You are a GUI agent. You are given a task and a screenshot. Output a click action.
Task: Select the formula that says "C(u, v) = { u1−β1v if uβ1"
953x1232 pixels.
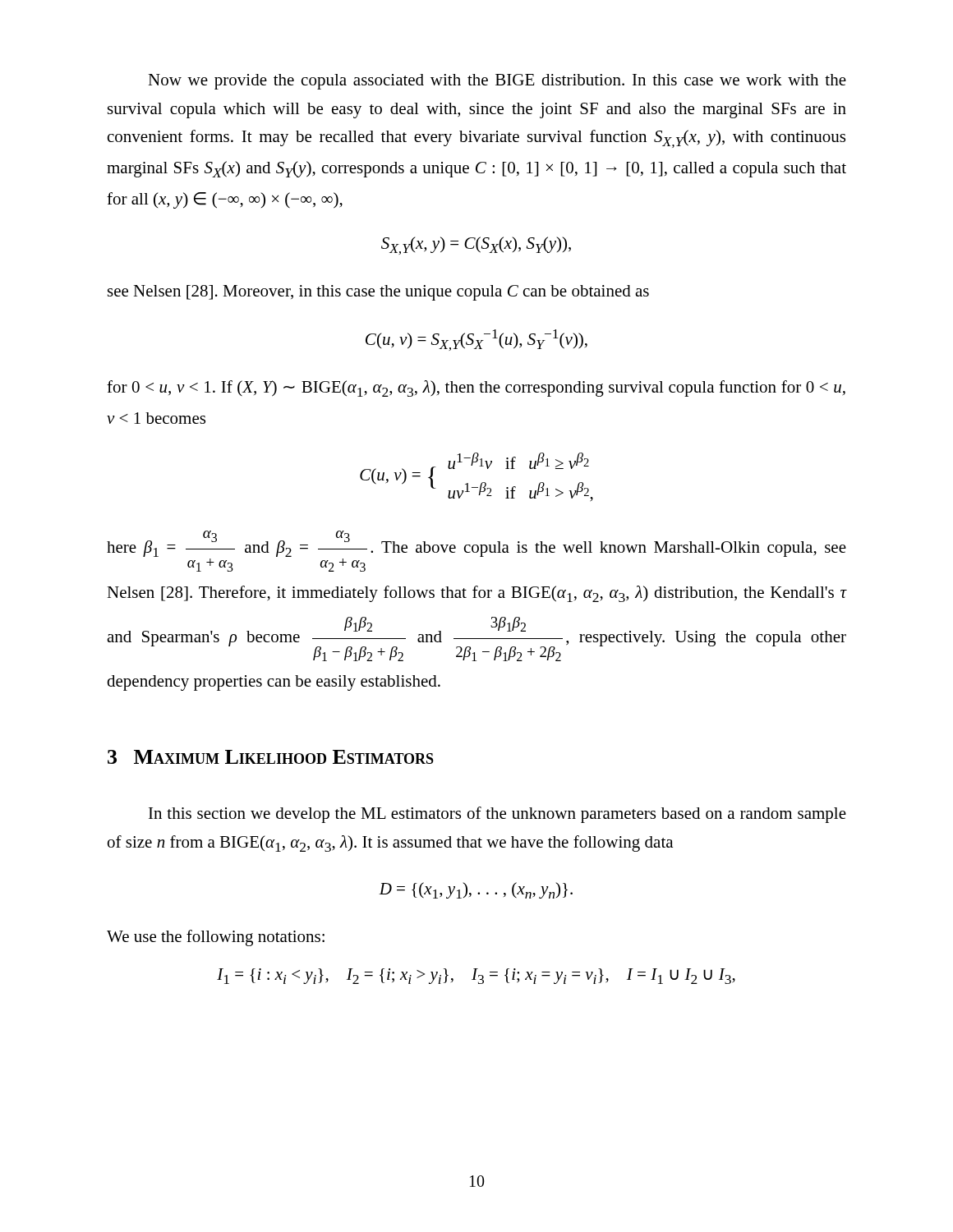point(476,476)
